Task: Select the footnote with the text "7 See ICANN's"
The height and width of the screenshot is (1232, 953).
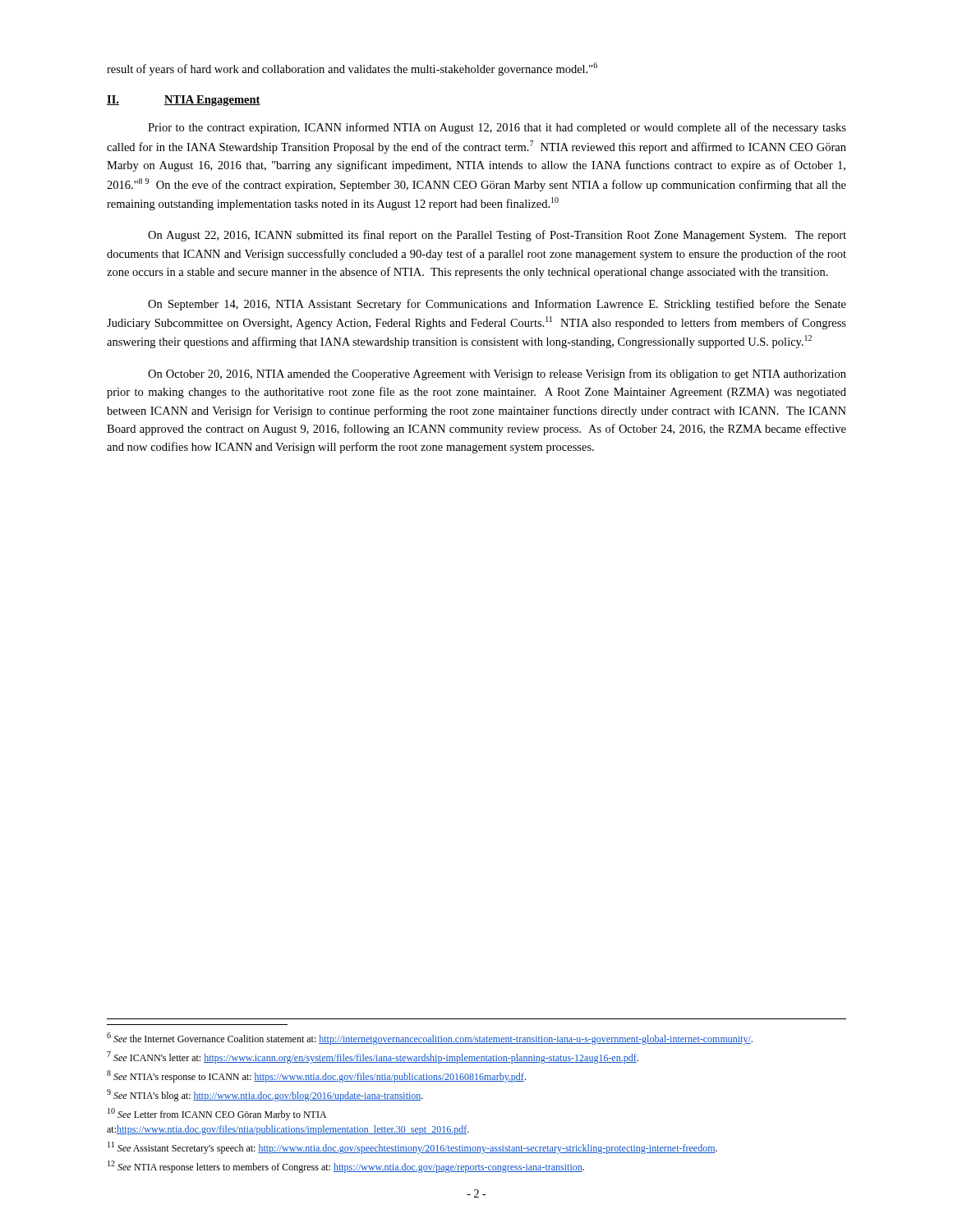Action: point(373,1057)
